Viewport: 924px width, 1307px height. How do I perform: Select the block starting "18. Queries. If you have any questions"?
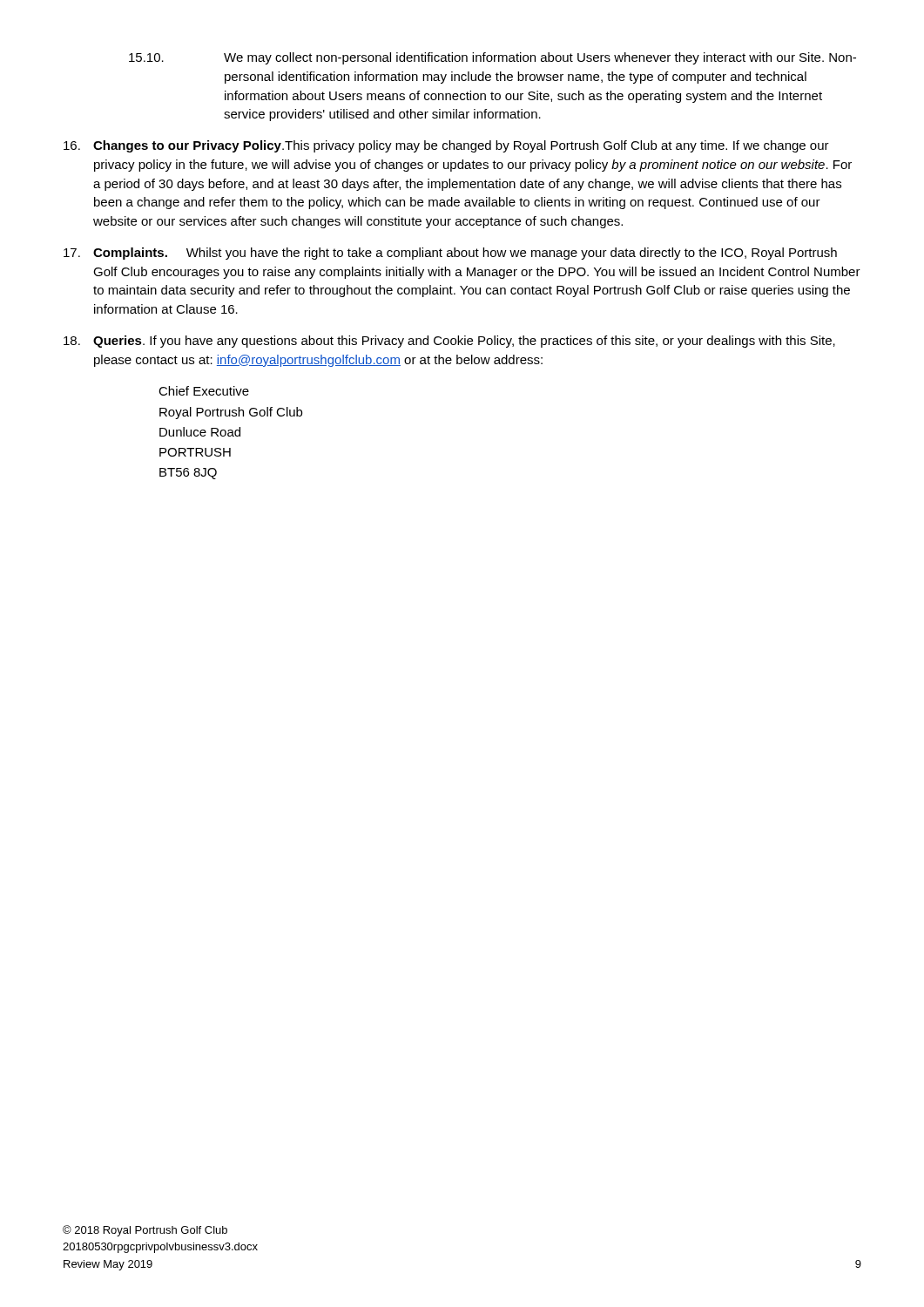[x=462, y=350]
